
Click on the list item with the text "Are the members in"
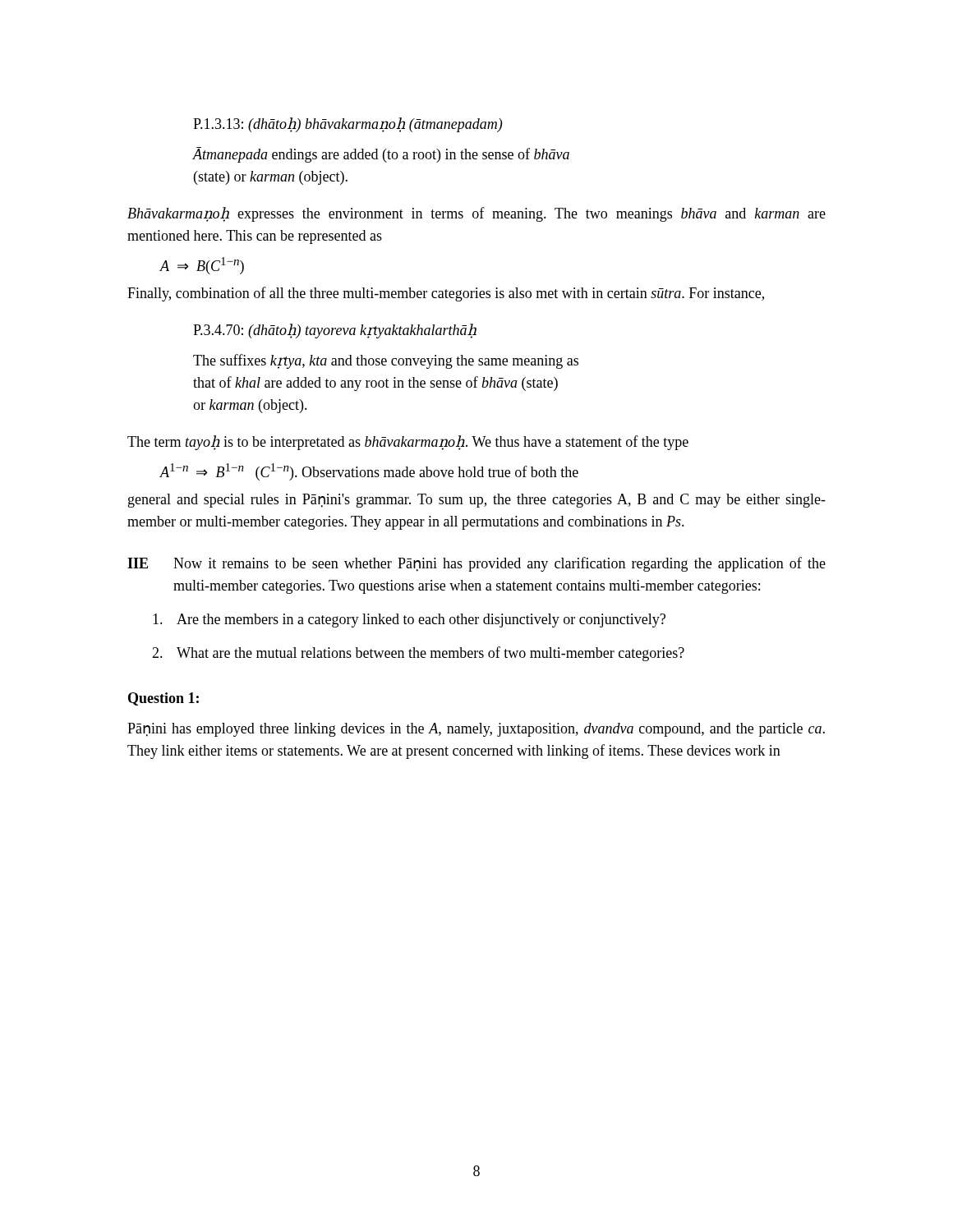(489, 620)
